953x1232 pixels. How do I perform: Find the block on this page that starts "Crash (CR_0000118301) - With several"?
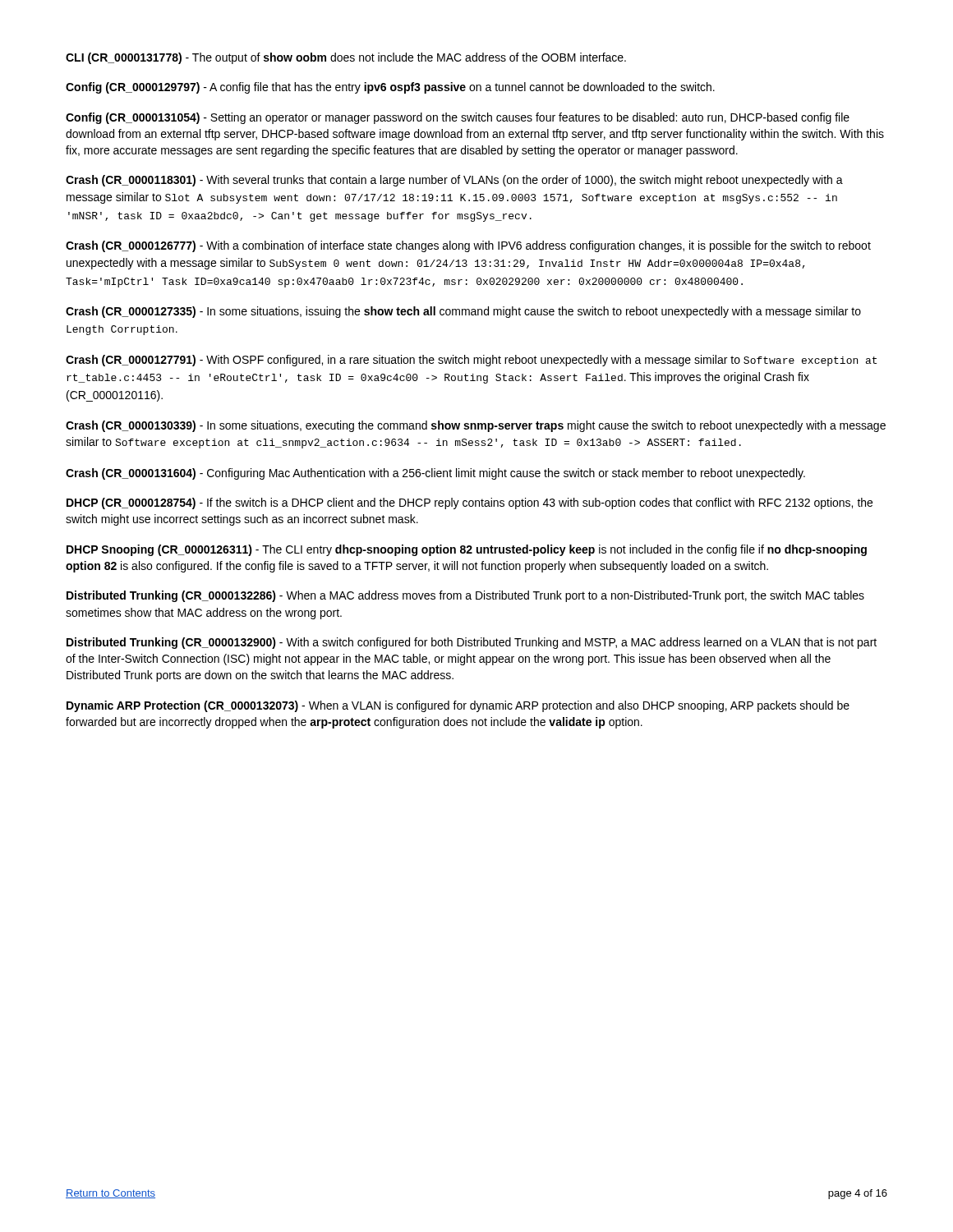point(454,198)
